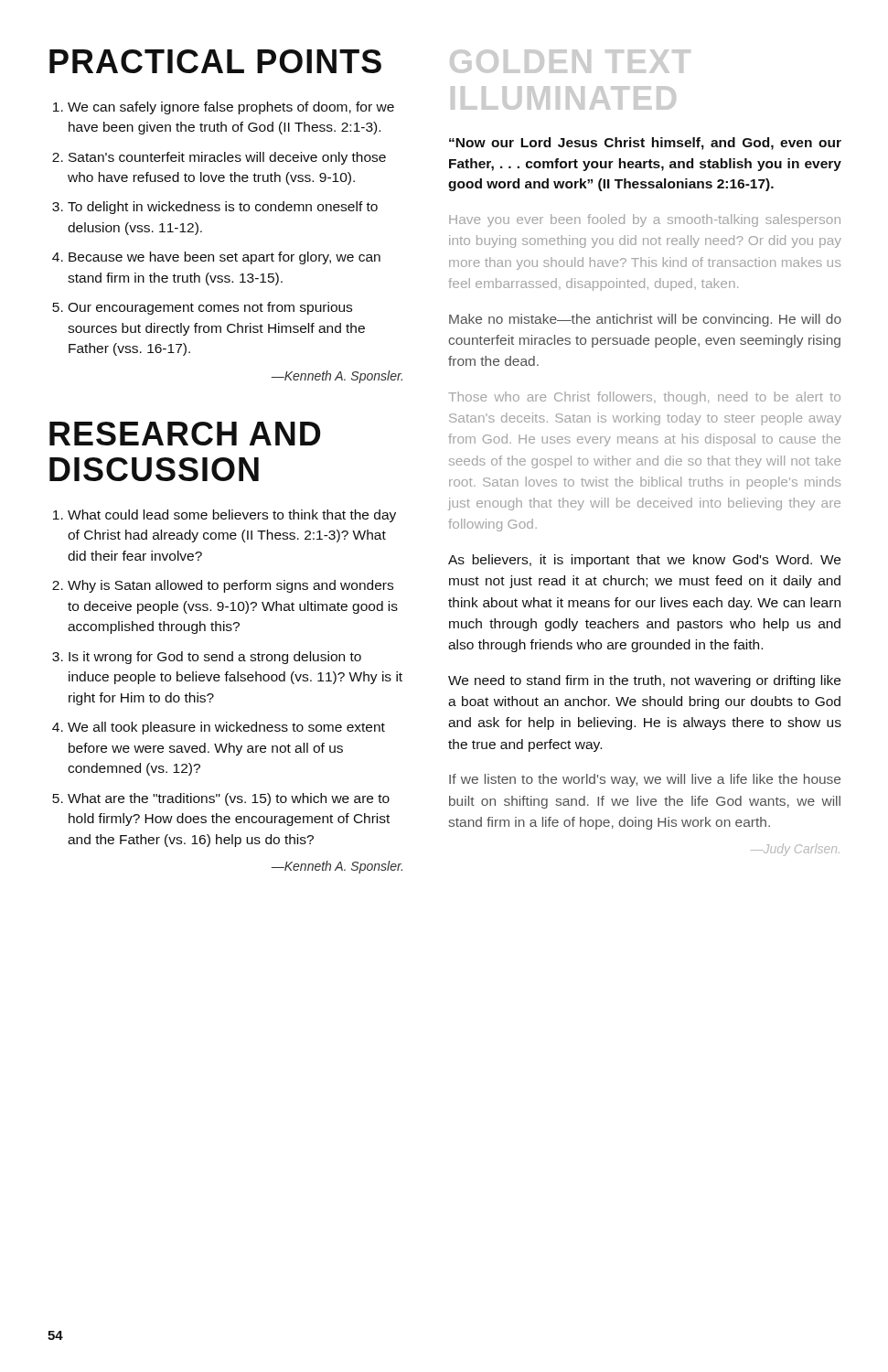The width and height of the screenshot is (888, 1372).
Task: Point to "Research and Discussion"
Action: pyautogui.click(x=226, y=452)
